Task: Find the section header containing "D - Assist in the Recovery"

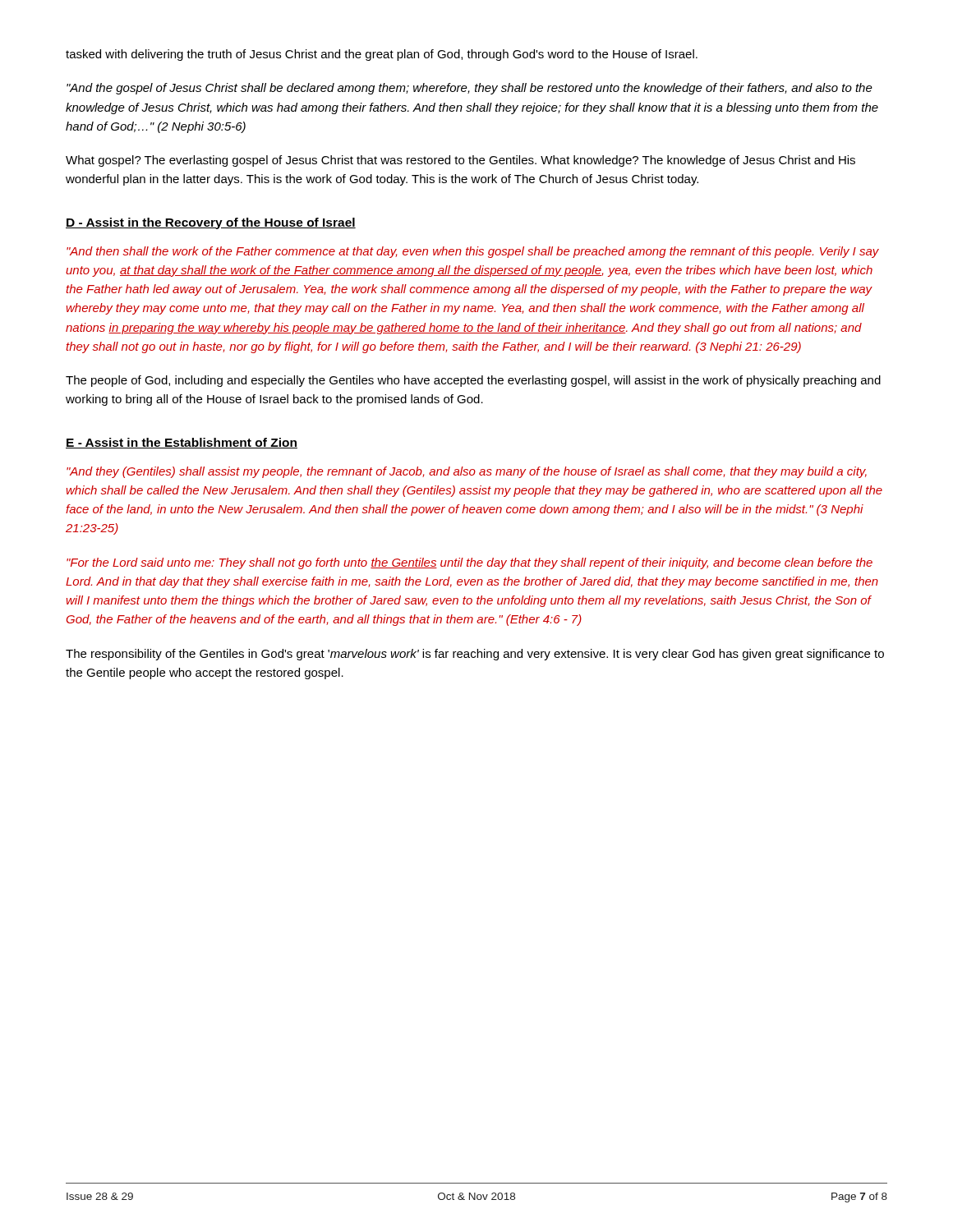Action: tap(211, 222)
